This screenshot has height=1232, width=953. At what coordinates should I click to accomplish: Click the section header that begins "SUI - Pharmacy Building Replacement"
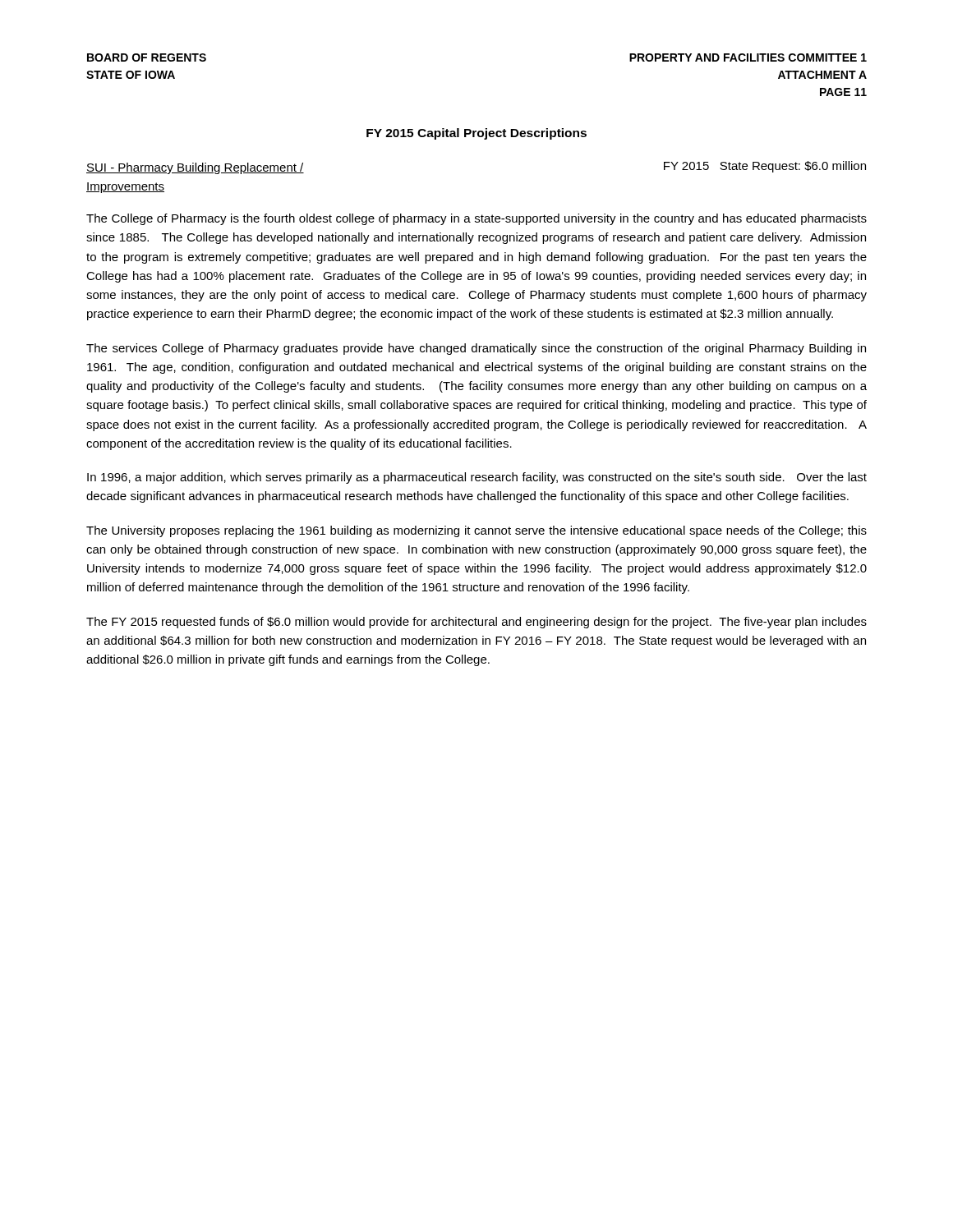(x=230, y=167)
